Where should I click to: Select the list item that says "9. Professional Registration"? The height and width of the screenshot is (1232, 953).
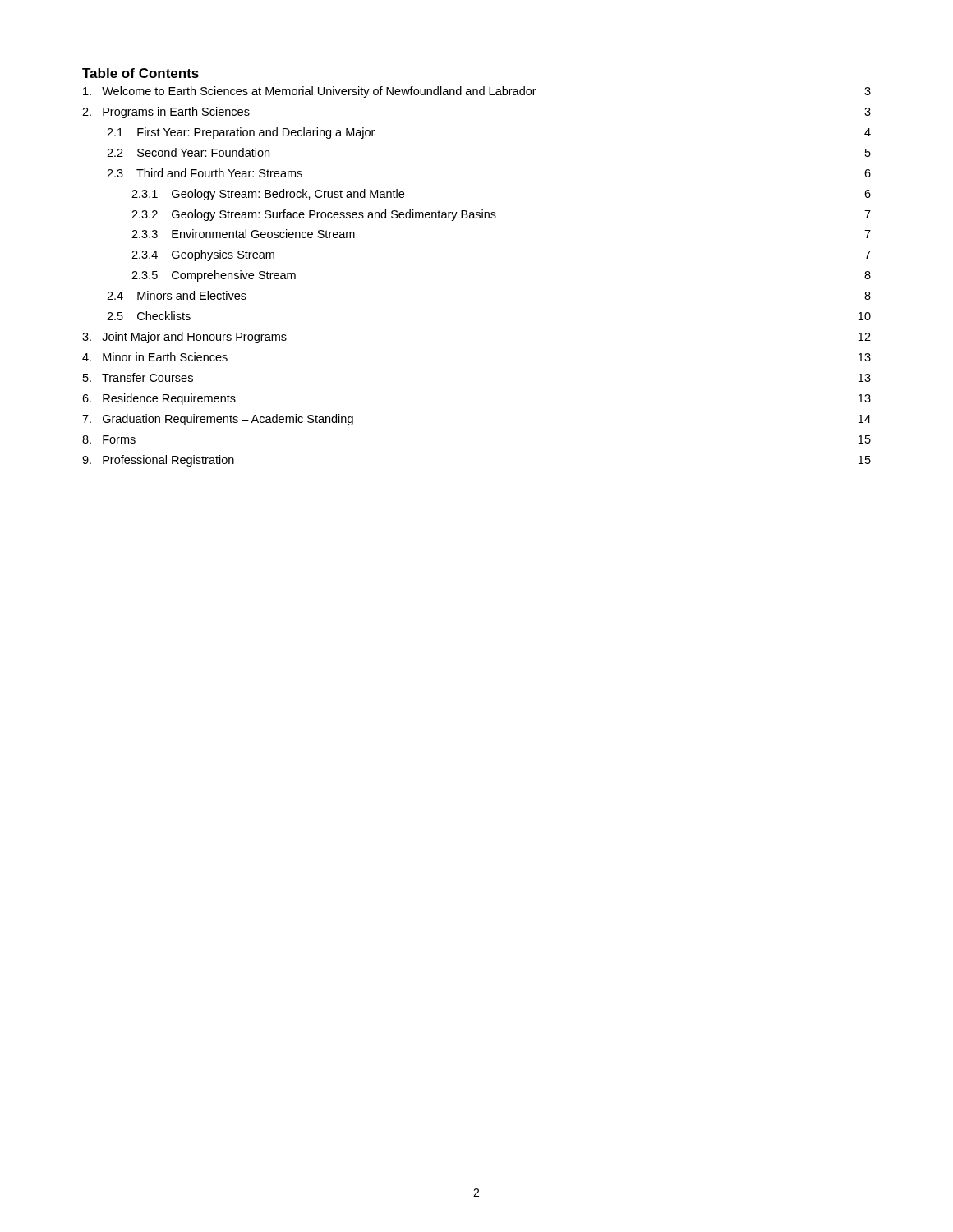pos(153,460)
